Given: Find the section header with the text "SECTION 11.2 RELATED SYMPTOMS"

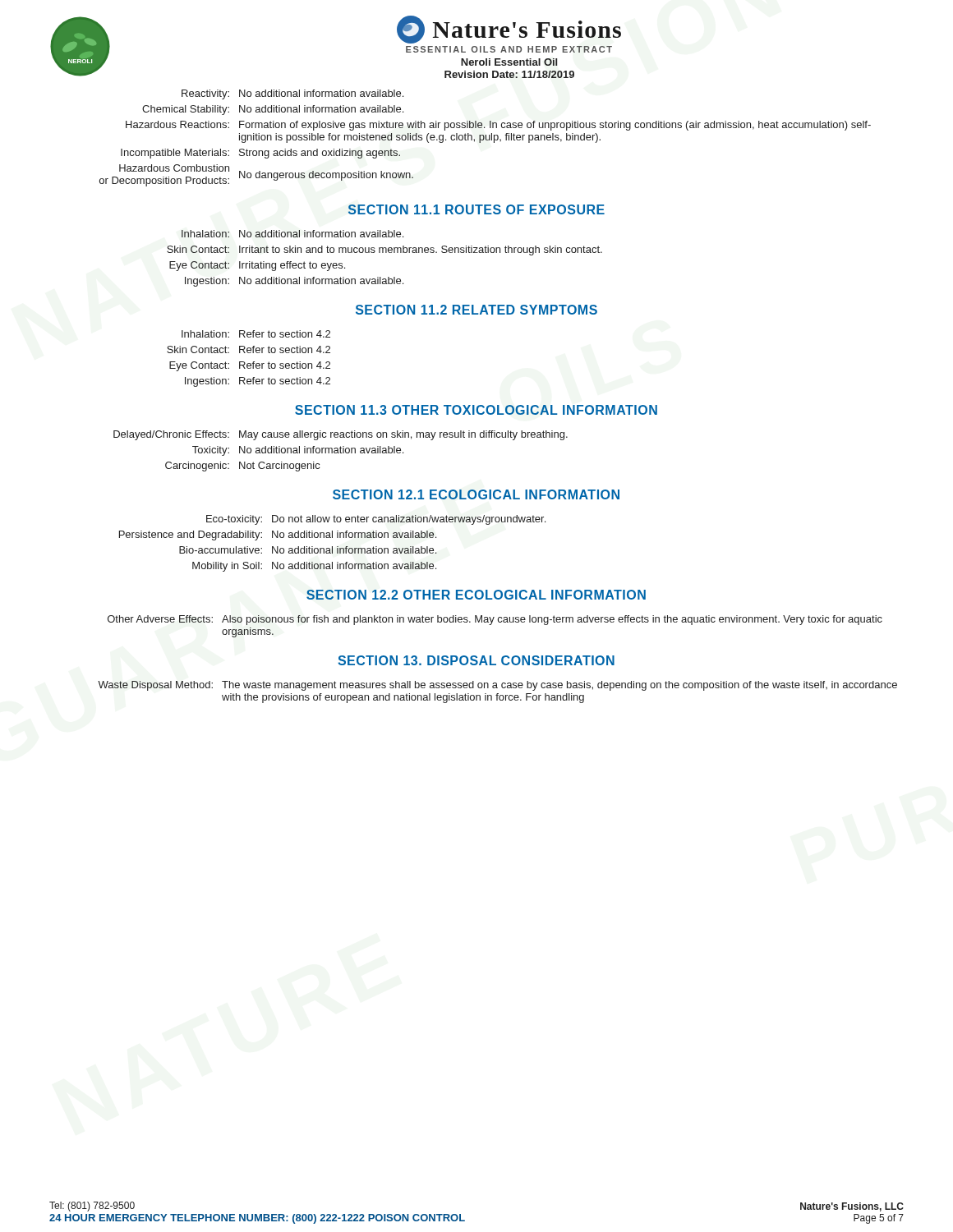Looking at the screenshot, I should (476, 310).
